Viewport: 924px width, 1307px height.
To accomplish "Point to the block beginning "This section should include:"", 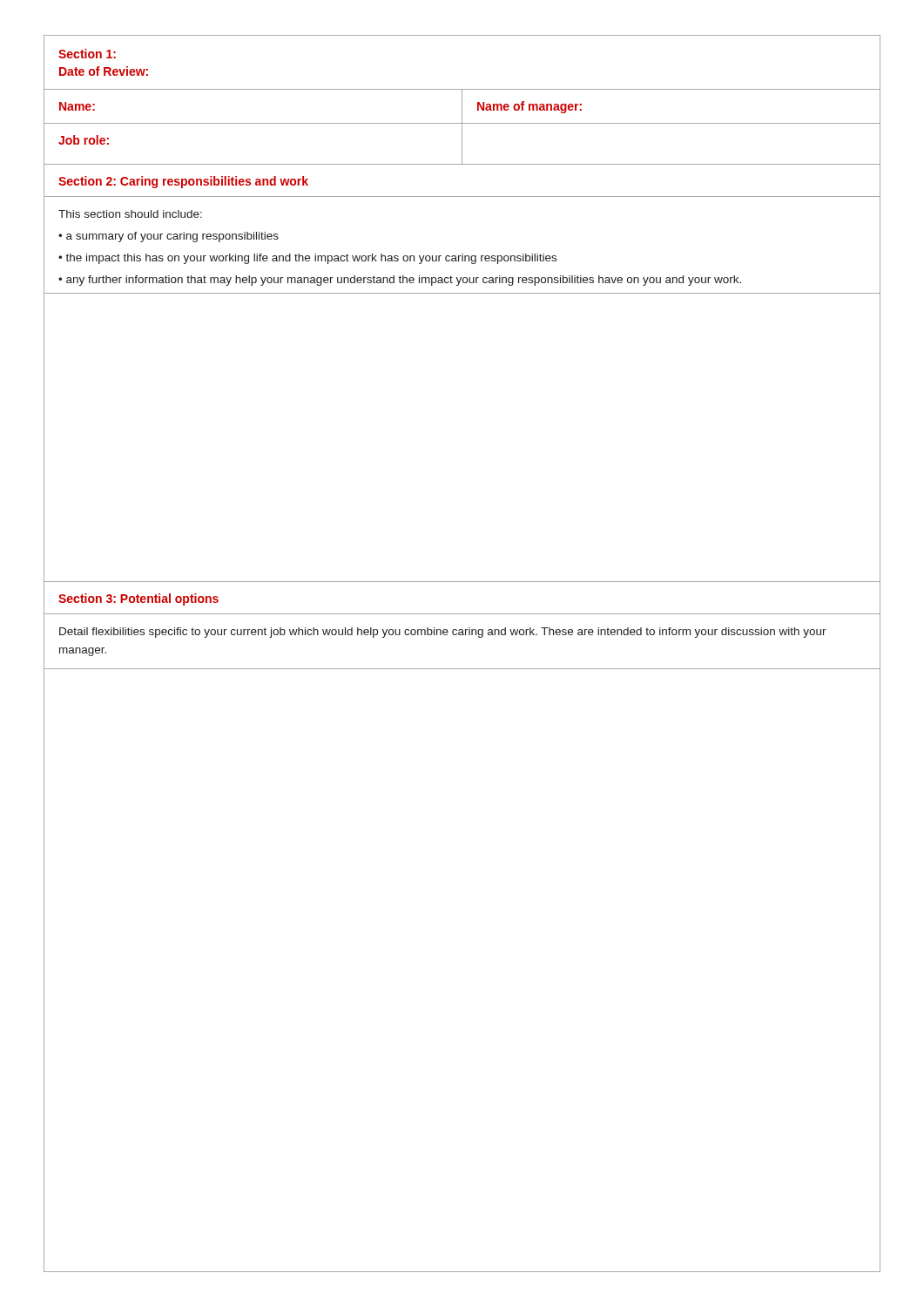I will coord(462,247).
